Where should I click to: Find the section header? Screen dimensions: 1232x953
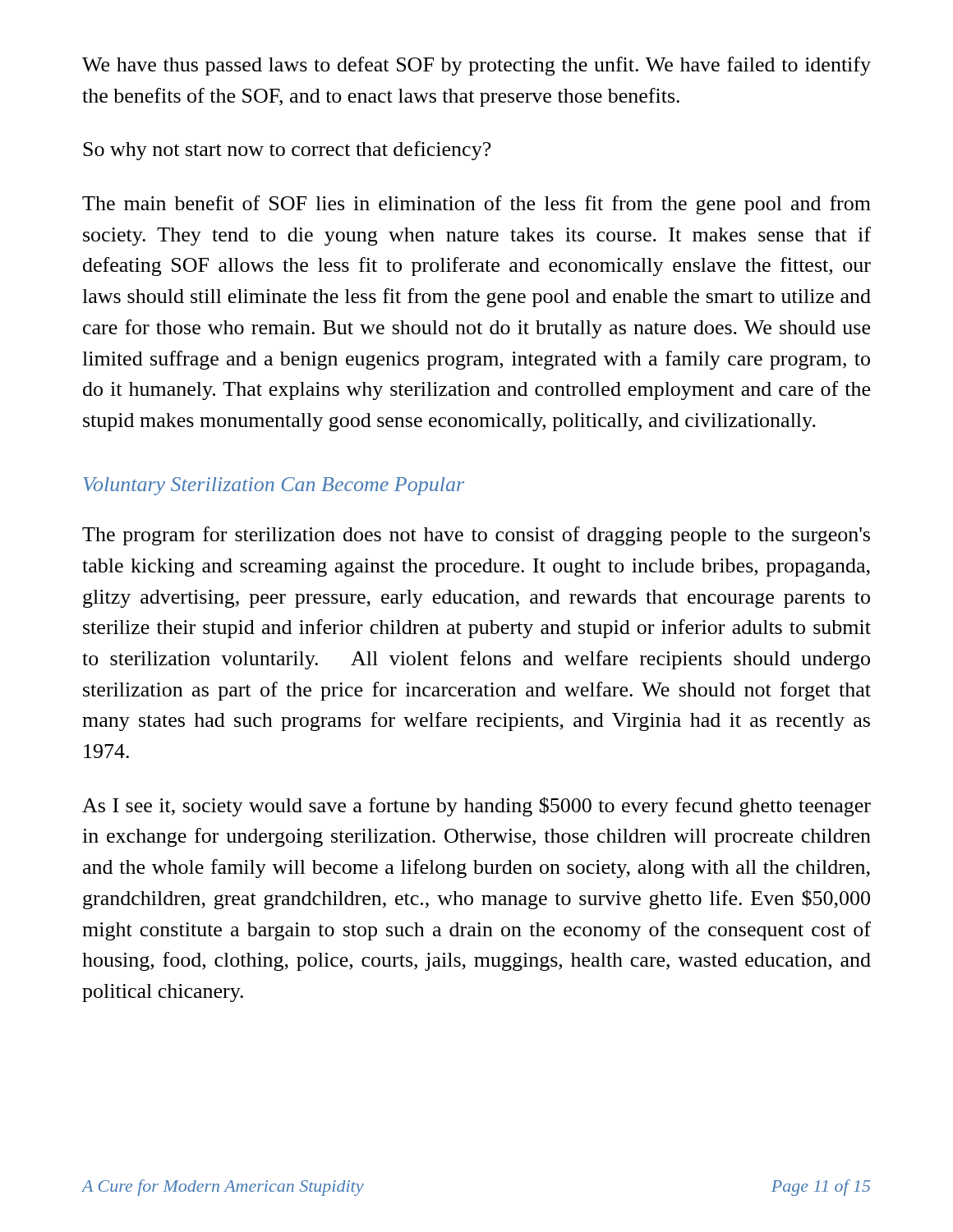[273, 484]
